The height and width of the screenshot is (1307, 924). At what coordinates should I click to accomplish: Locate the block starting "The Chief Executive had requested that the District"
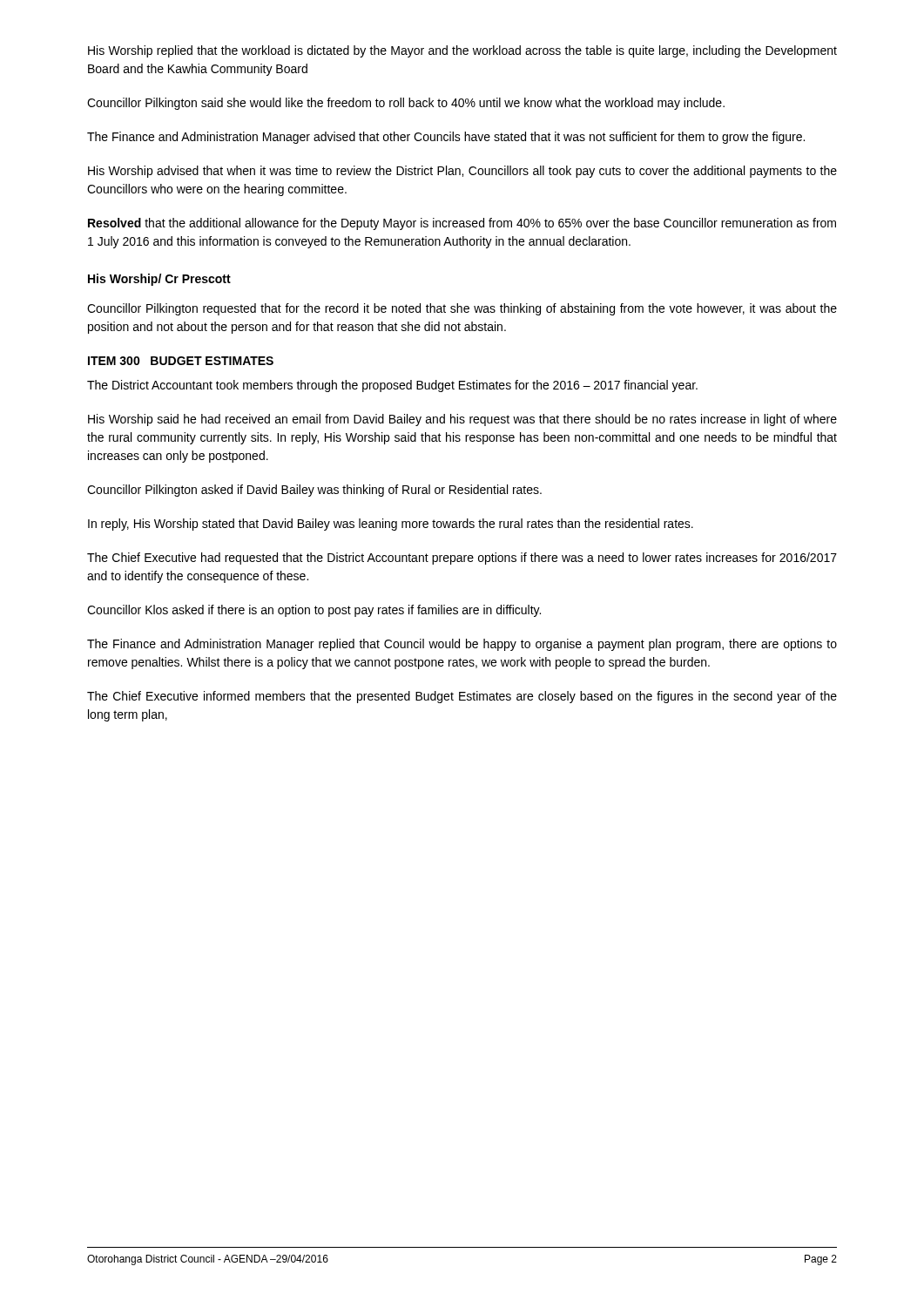tap(462, 567)
